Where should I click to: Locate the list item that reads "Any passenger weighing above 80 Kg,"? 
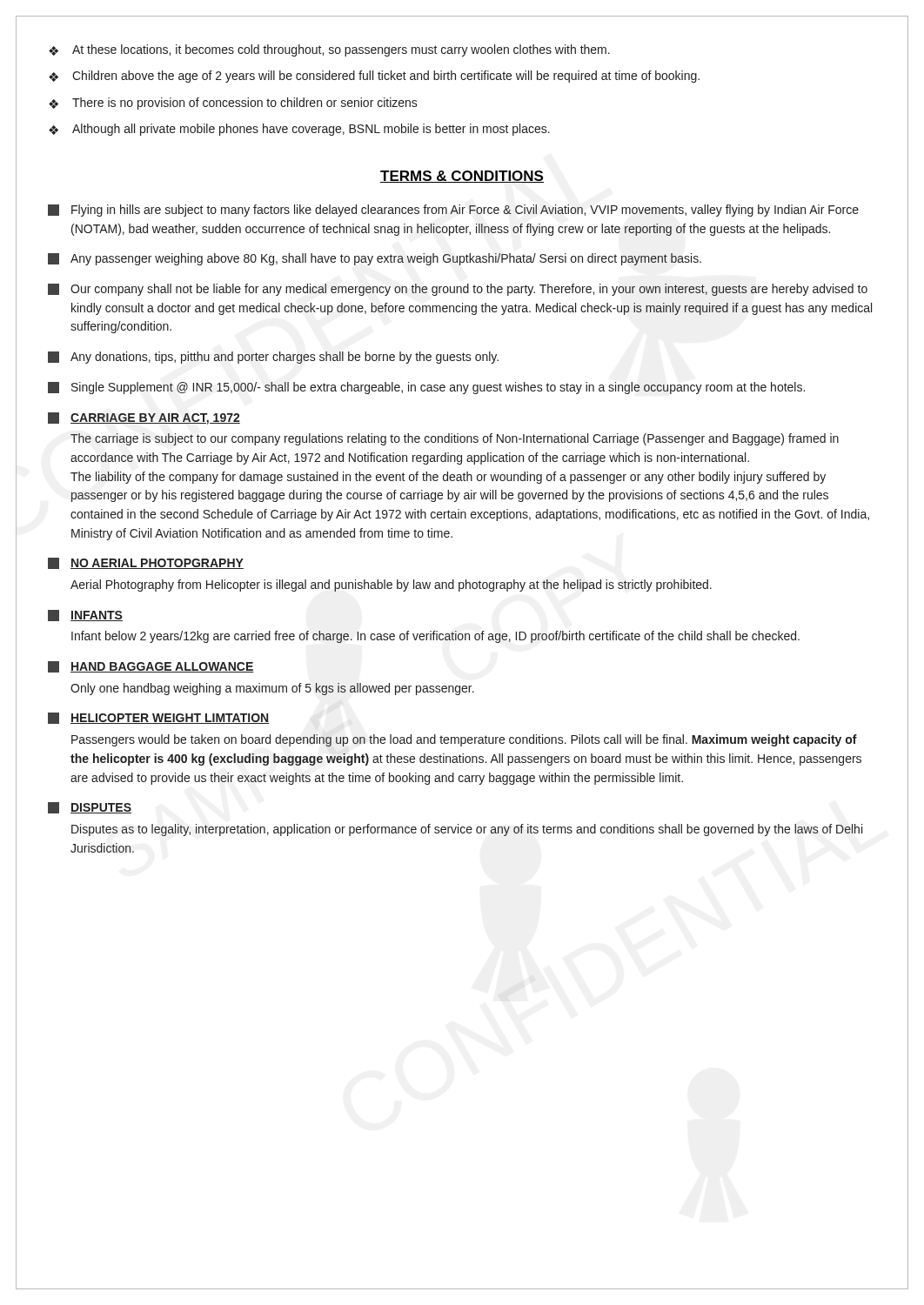pyautogui.click(x=375, y=259)
